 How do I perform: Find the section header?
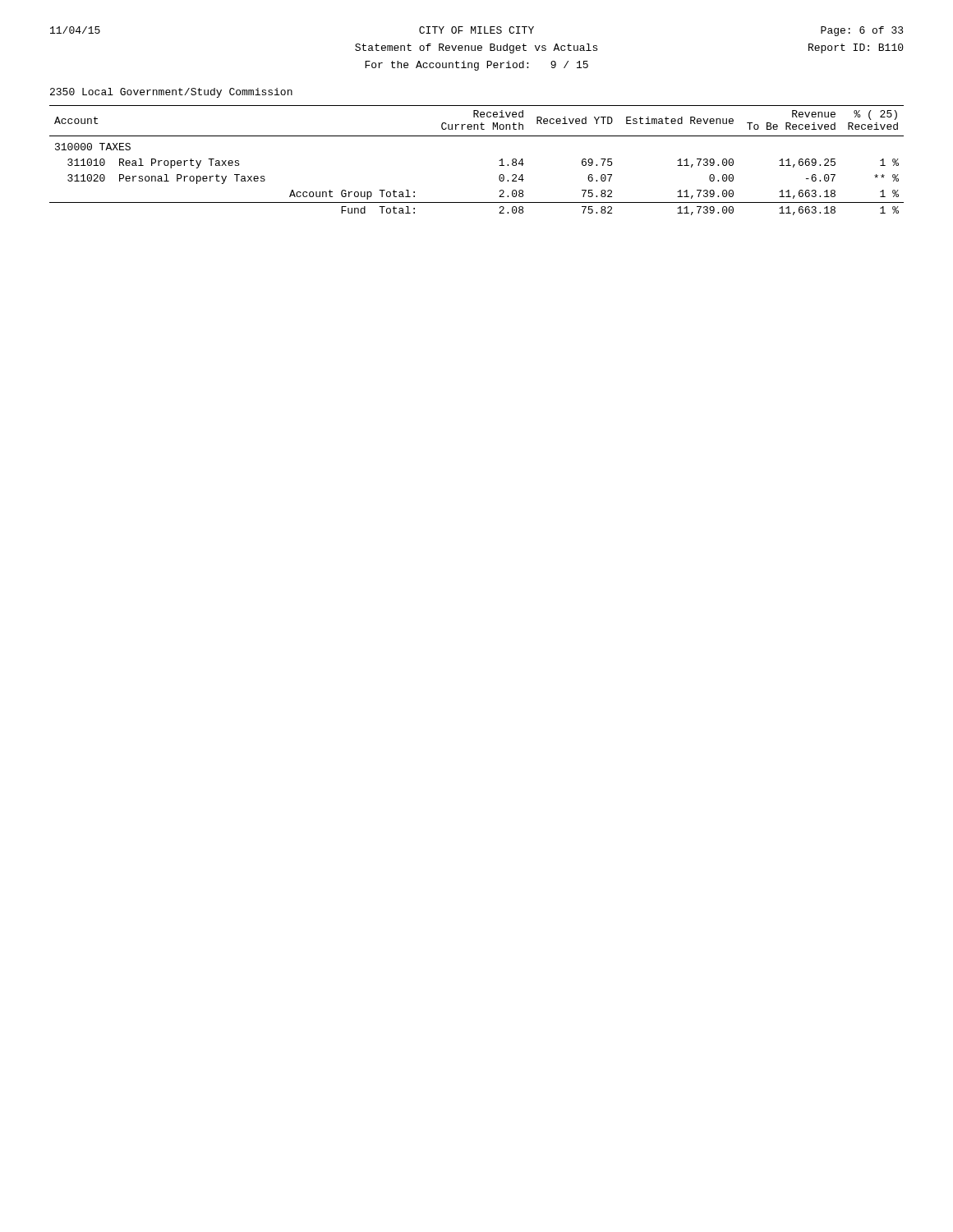(x=171, y=92)
